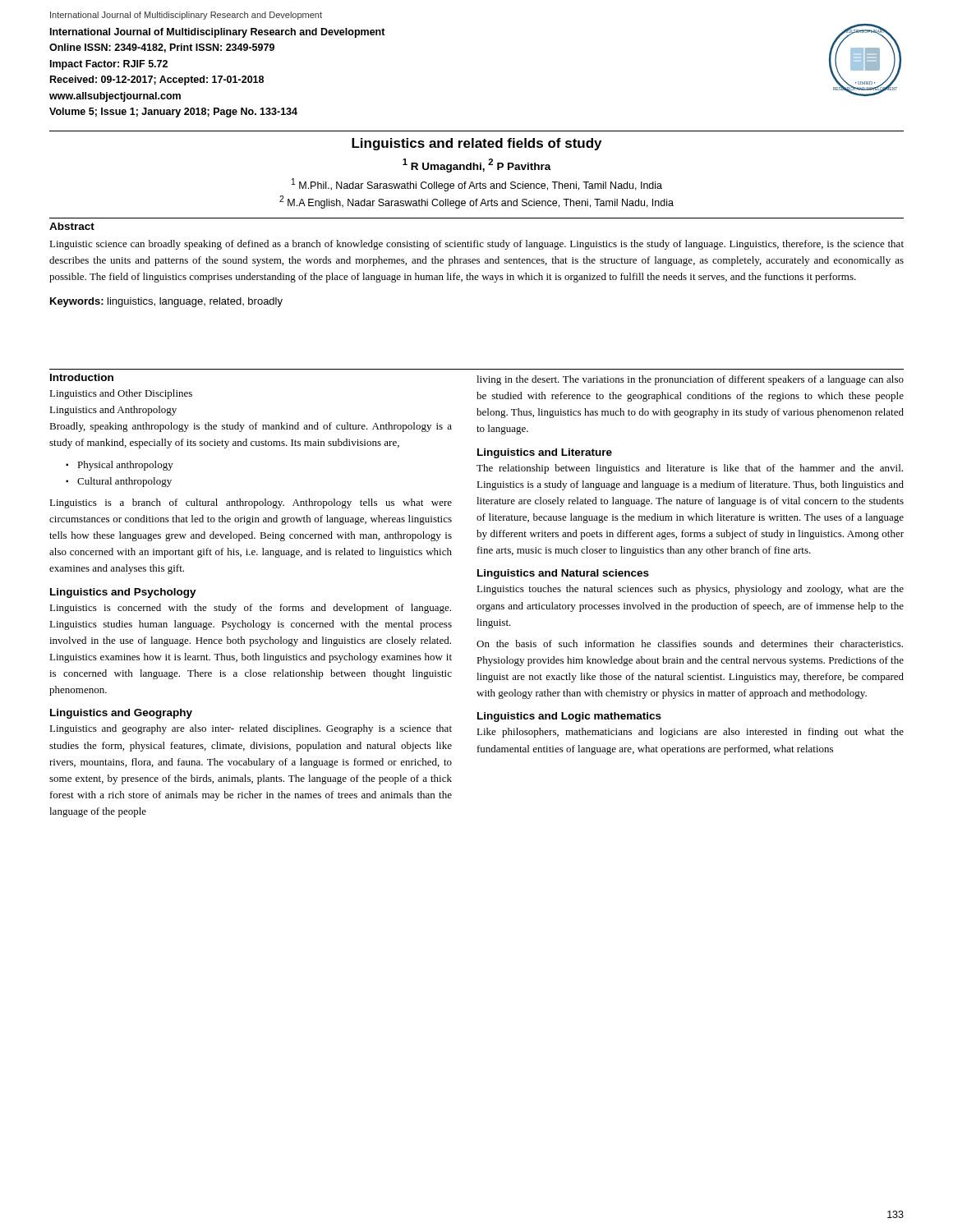953x1232 pixels.
Task: Navigate to the text starting "Cultural anthropology"
Action: (x=125, y=481)
